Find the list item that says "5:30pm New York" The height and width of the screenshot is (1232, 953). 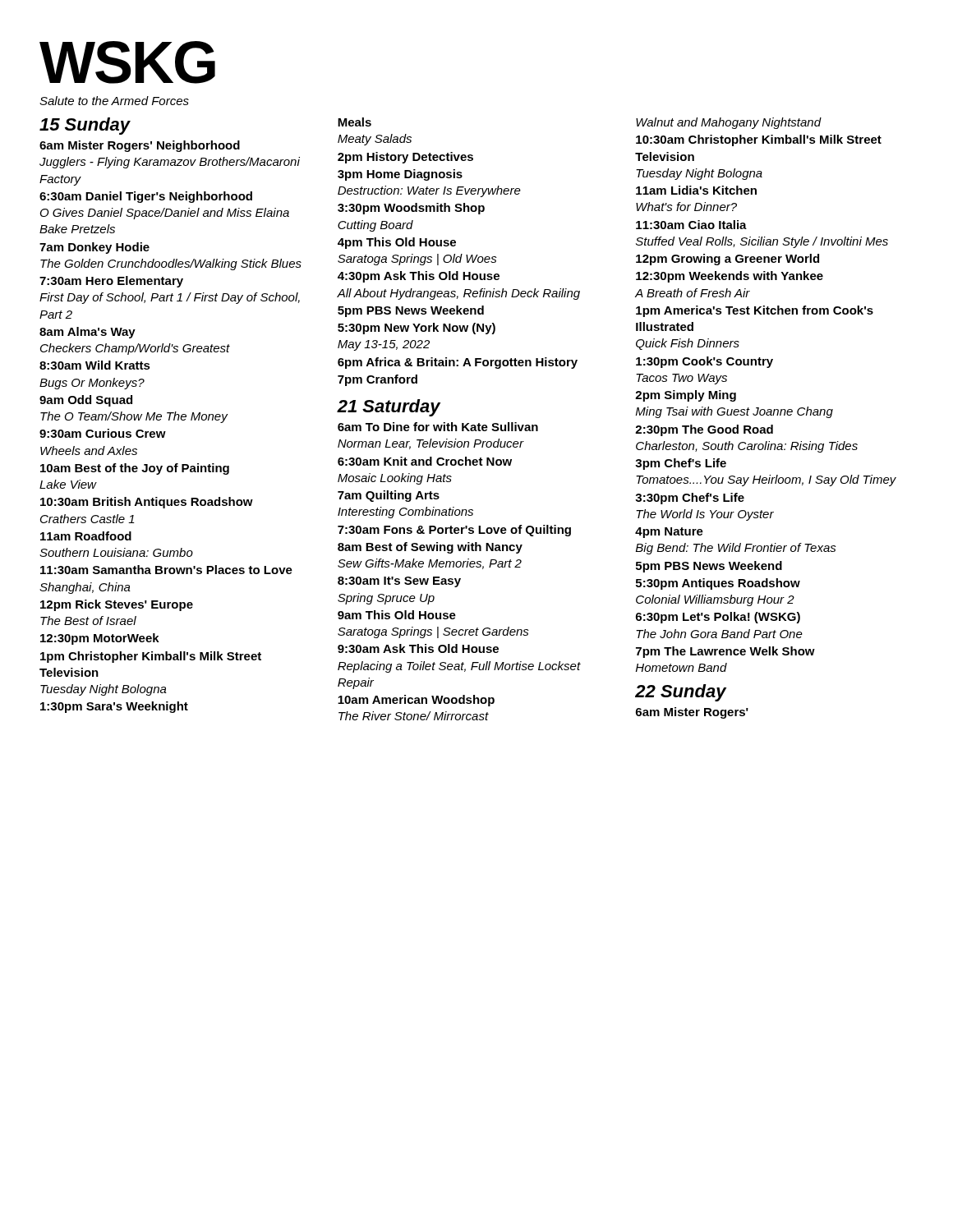point(417,336)
